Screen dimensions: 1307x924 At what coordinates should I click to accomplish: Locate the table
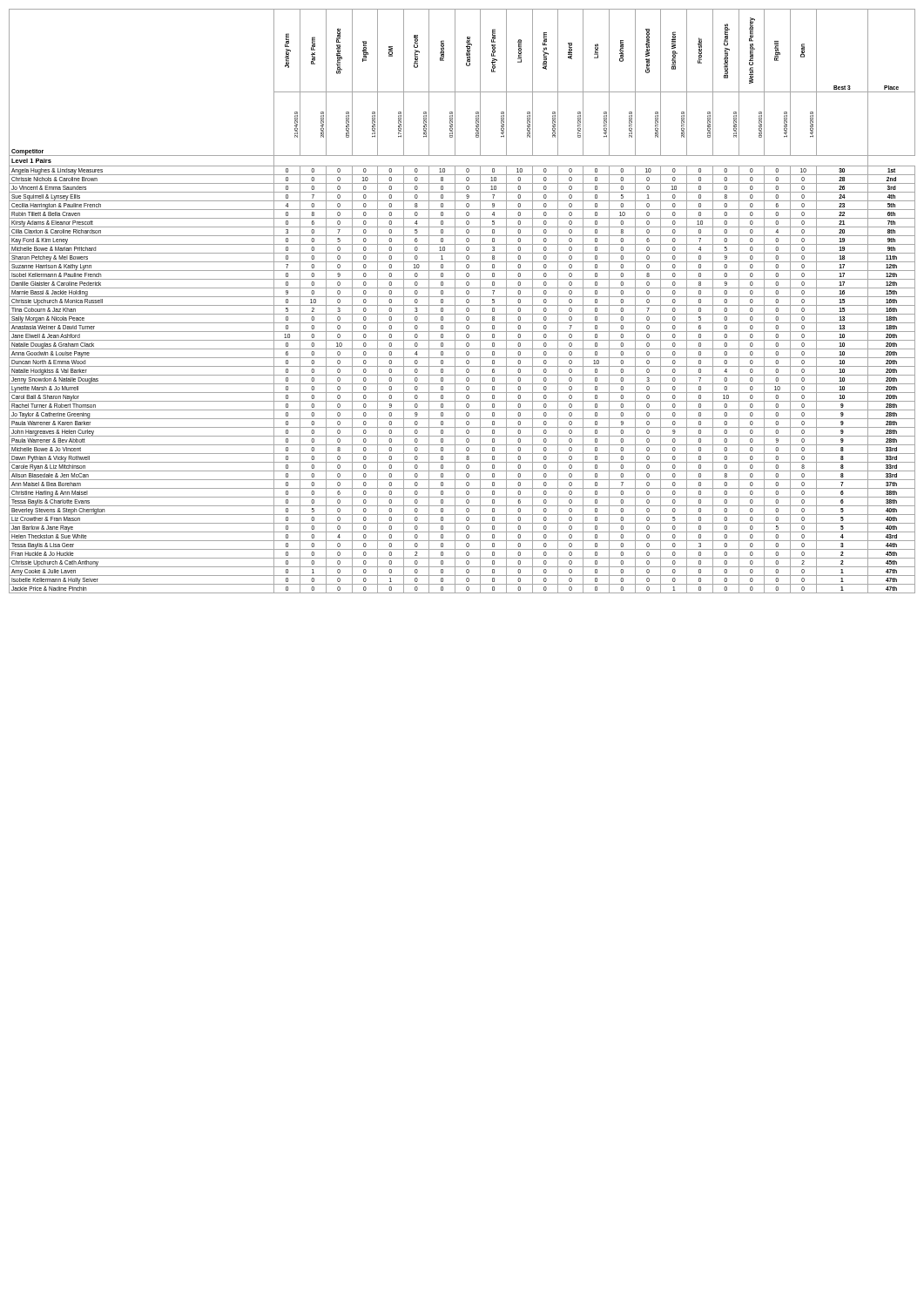pyautogui.click(x=462, y=301)
